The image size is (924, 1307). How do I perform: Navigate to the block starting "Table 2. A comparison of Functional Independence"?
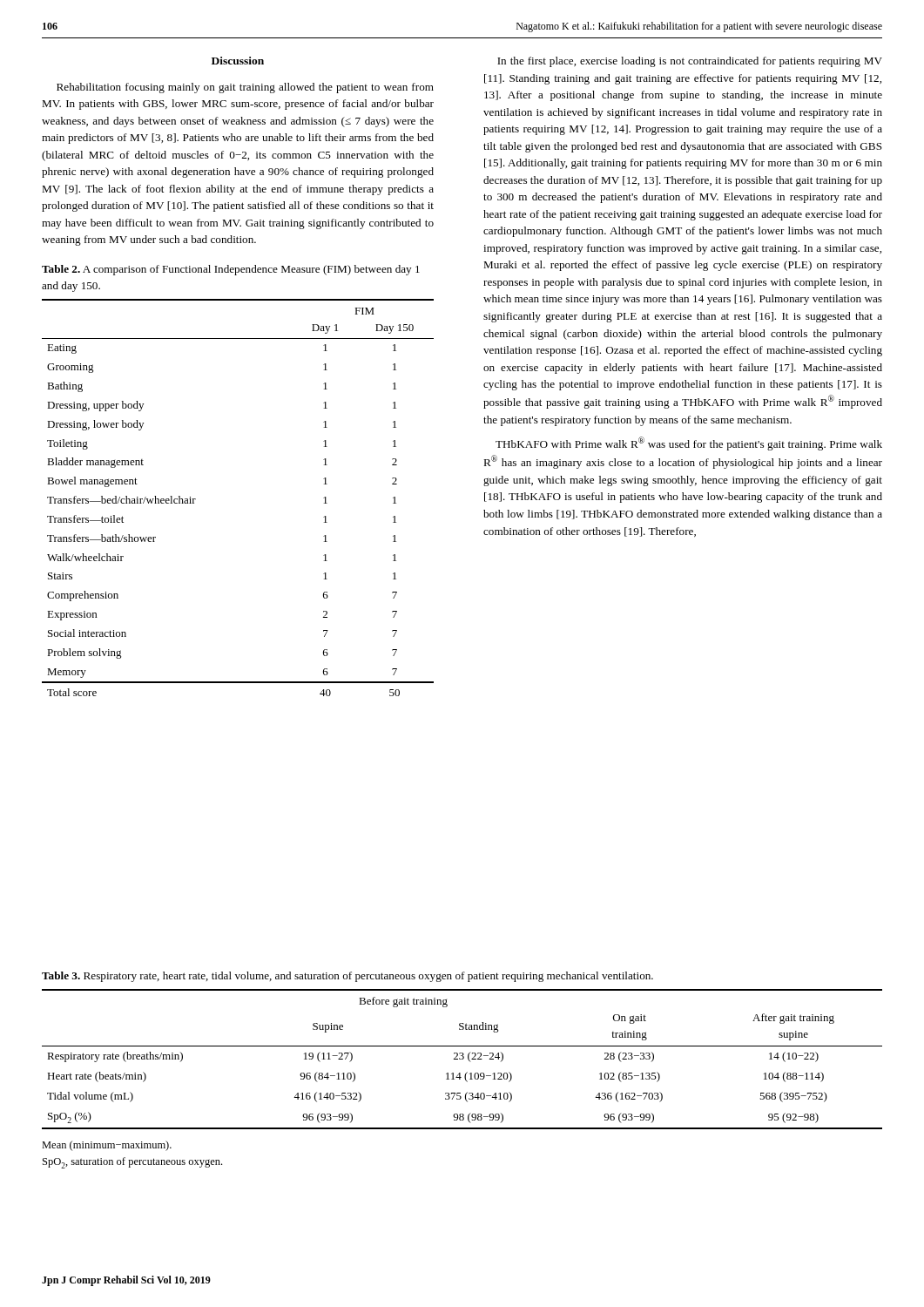point(231,277)
